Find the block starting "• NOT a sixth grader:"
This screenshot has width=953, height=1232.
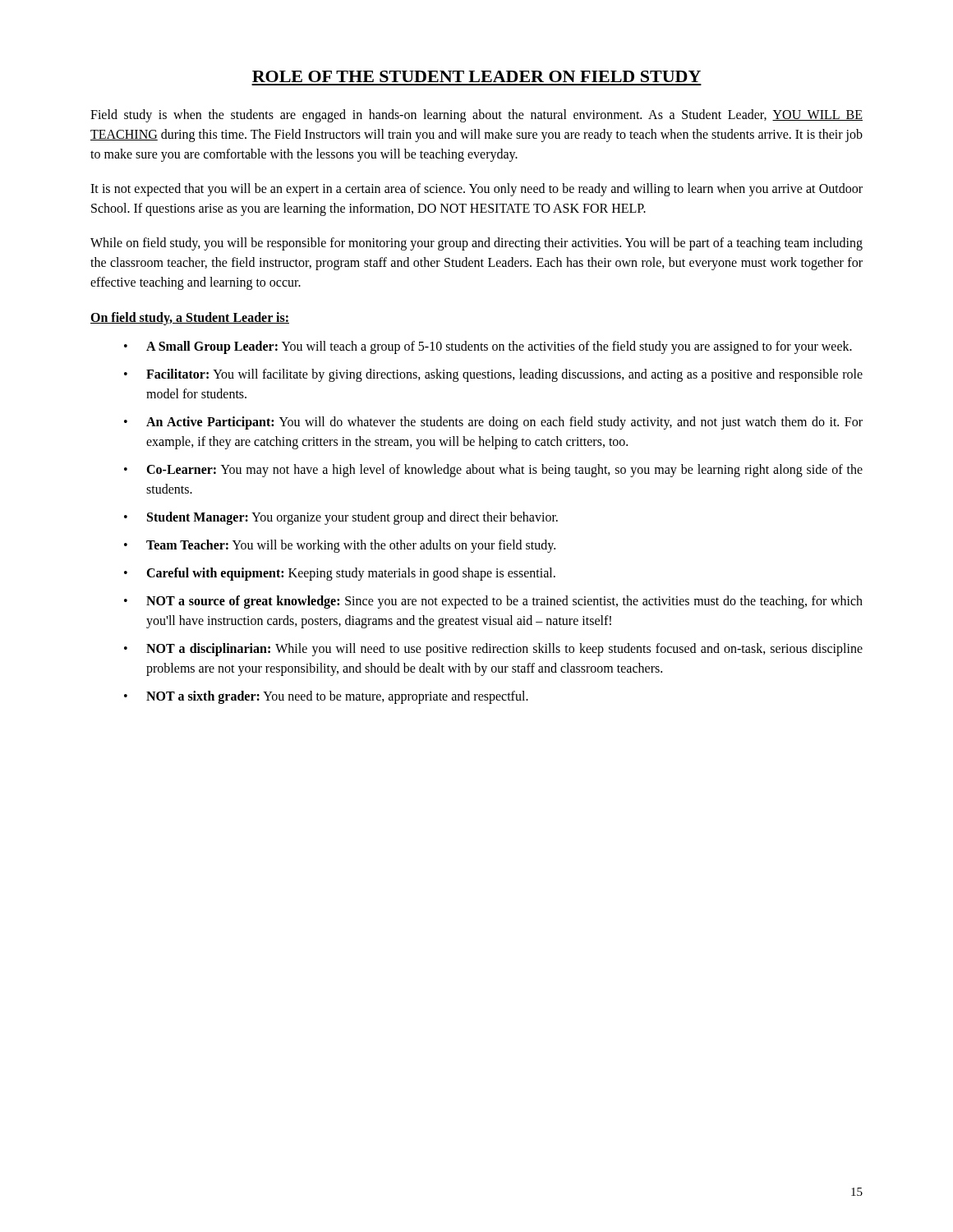coord(493,696)
